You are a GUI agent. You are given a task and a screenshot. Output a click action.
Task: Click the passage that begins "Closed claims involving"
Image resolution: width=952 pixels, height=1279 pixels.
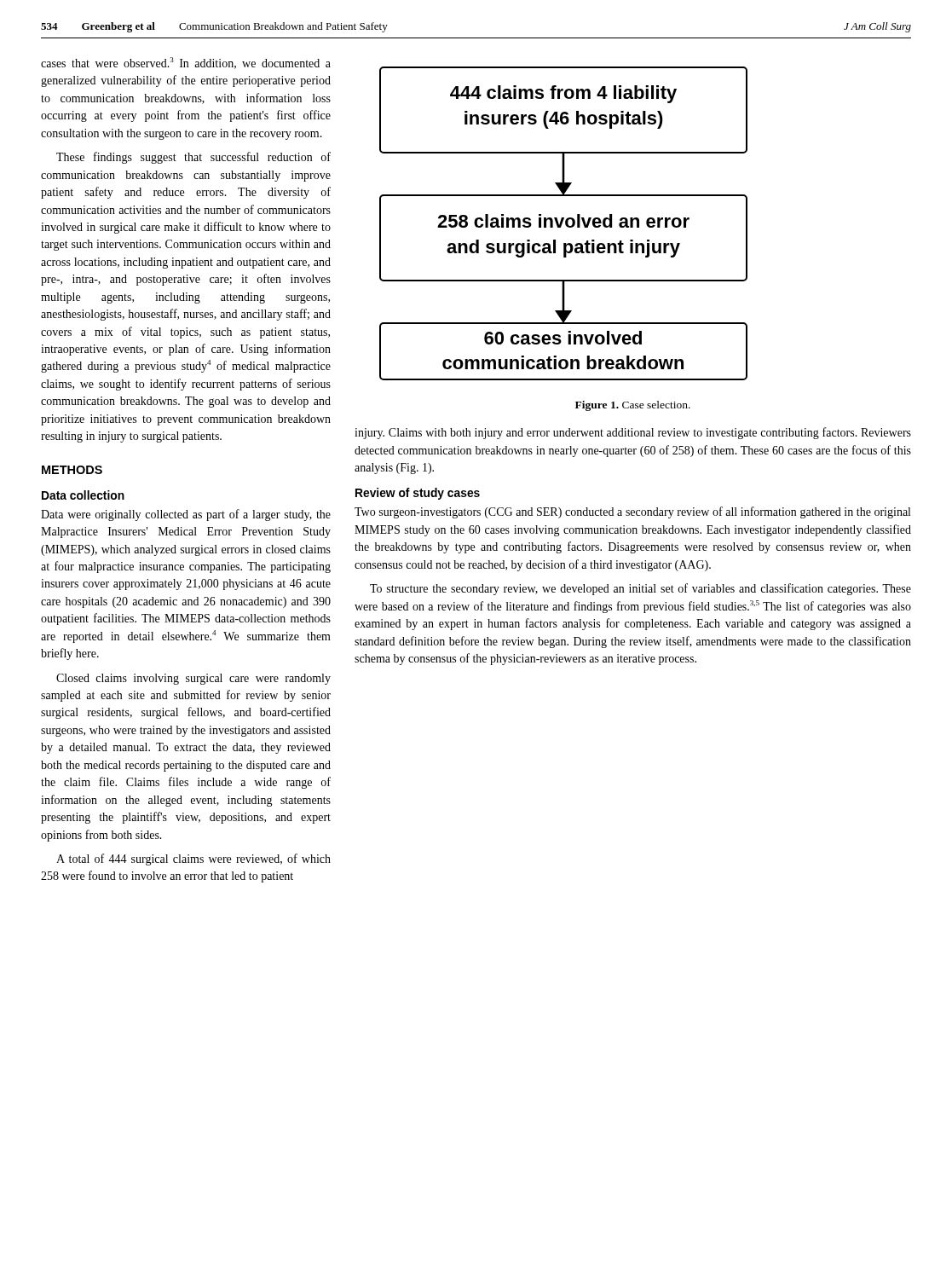(186, 756)
